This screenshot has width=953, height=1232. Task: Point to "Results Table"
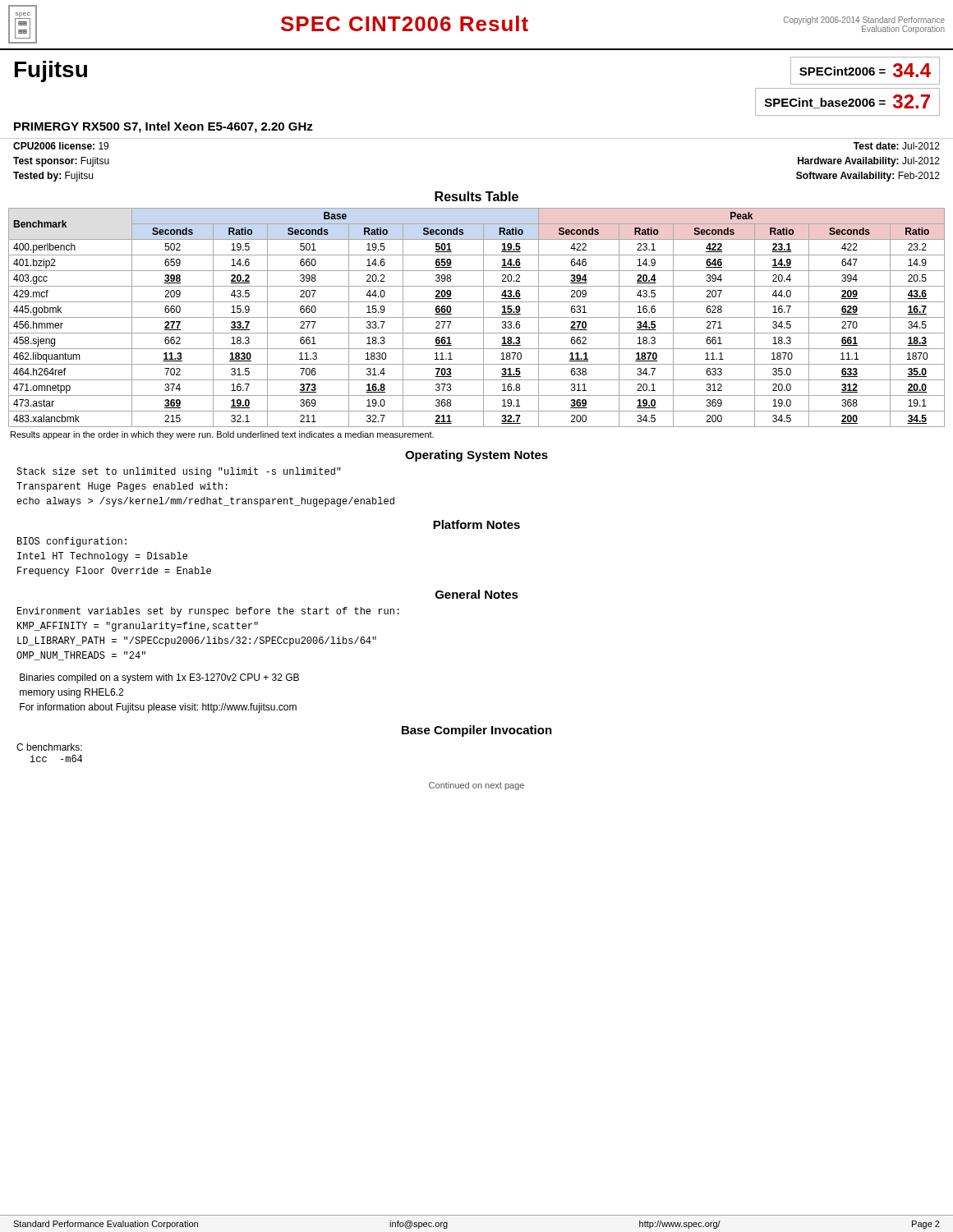[476, 197]
